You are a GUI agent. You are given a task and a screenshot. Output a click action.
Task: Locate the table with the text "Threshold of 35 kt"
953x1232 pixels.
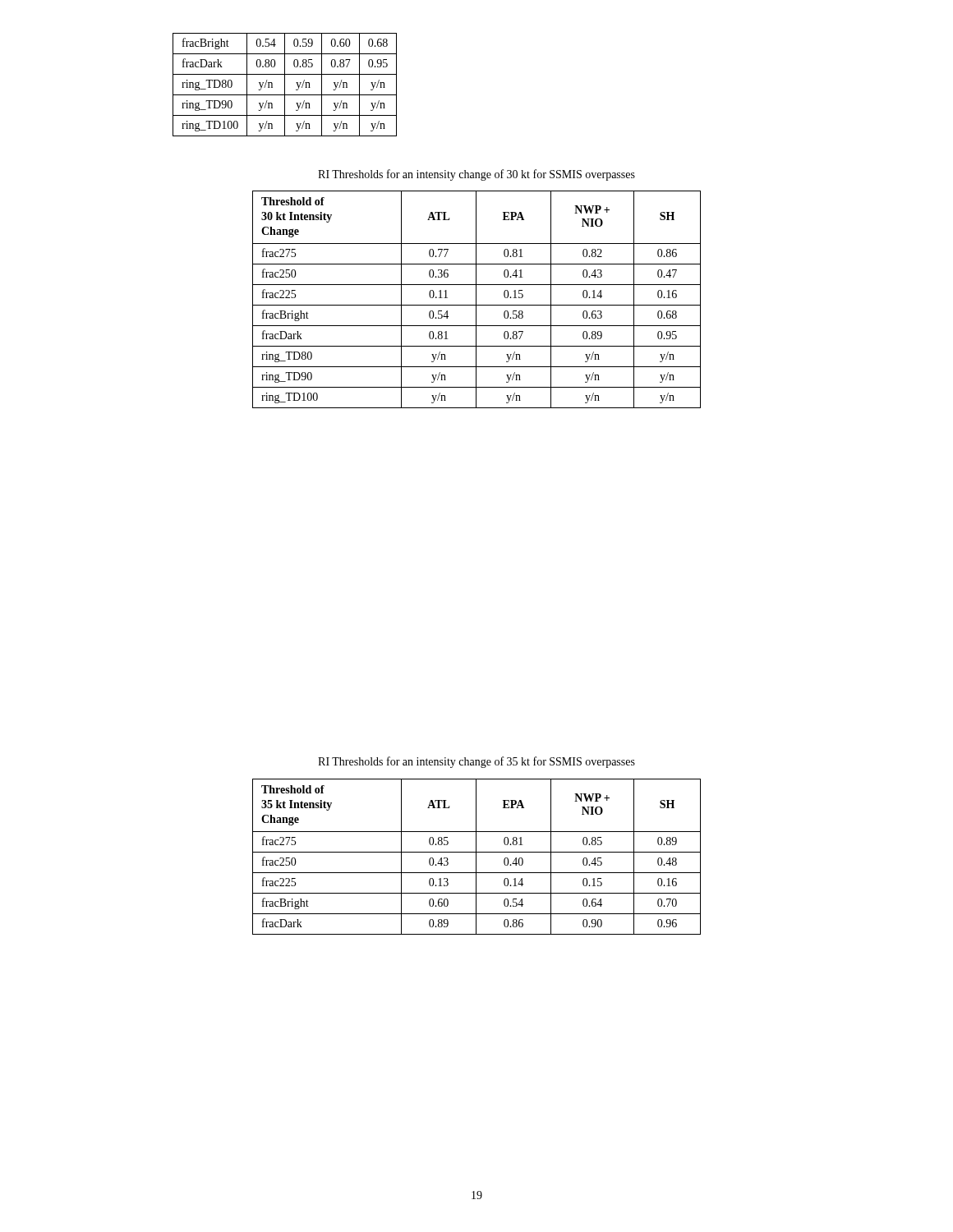tap(476, 856)
